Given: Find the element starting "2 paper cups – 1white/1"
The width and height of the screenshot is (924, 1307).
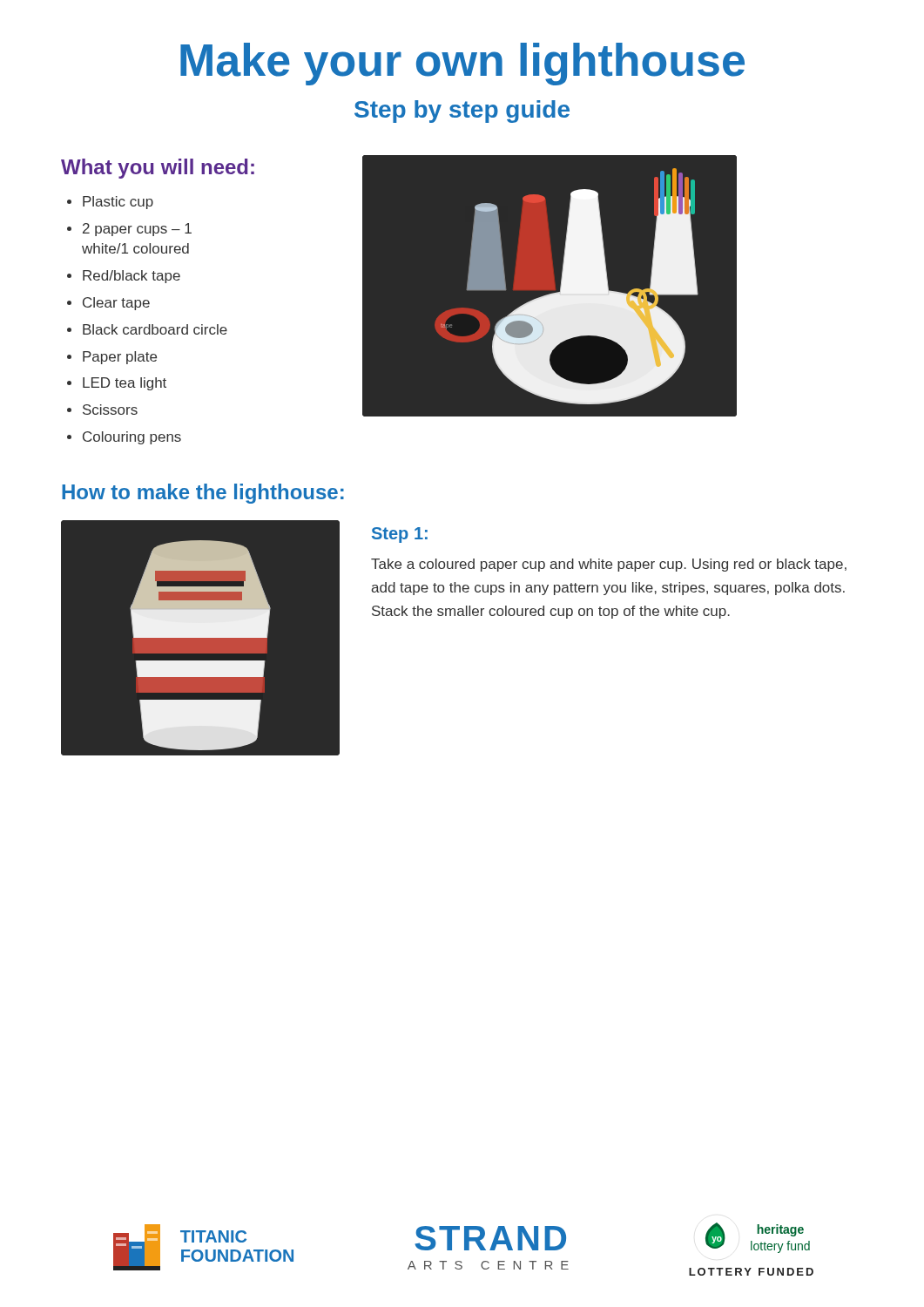Looking at the screenshot, I should coord(137,239).
